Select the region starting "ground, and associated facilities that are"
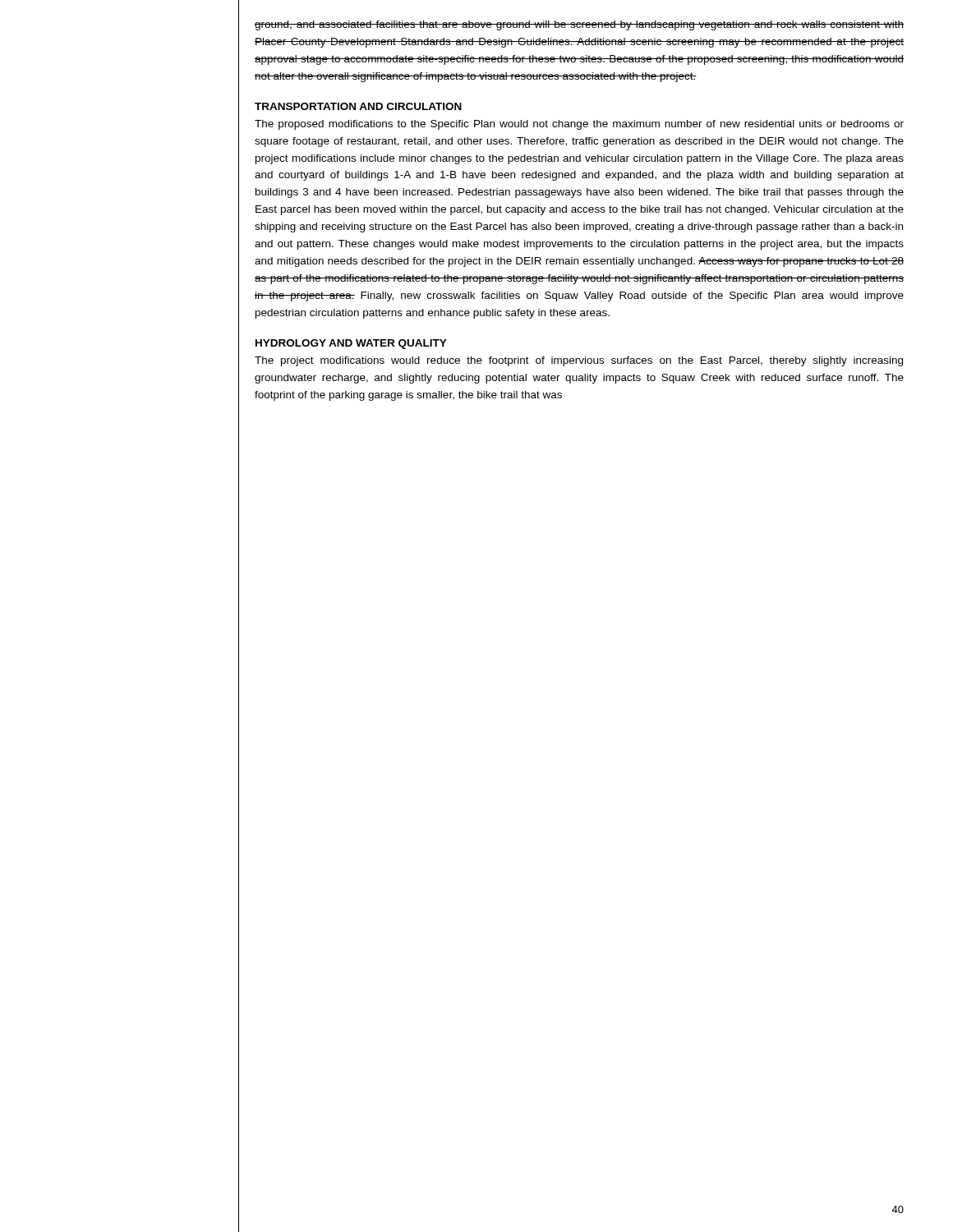 coord(579,50)
